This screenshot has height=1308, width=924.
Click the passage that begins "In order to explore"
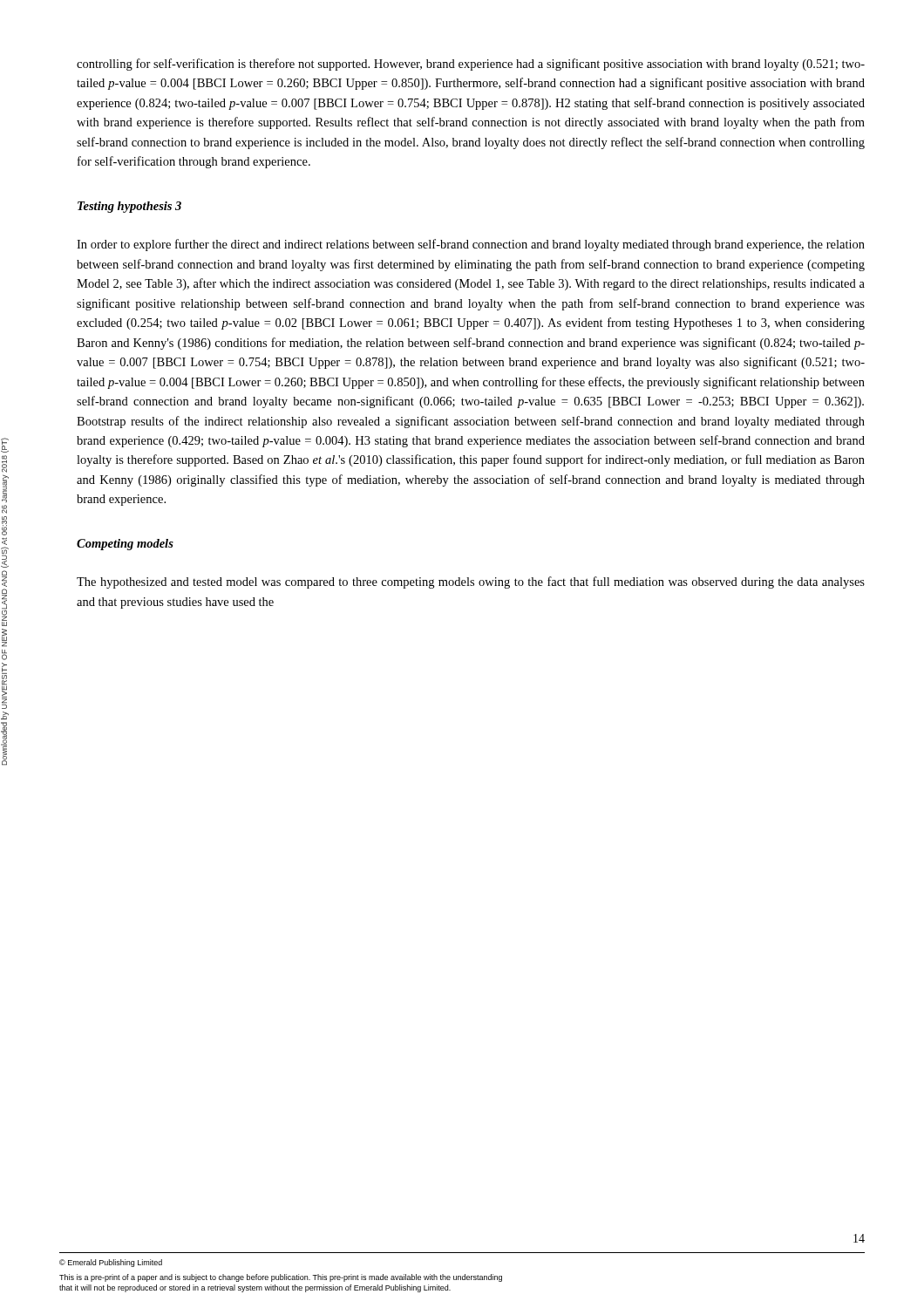[x=471, y=372]
